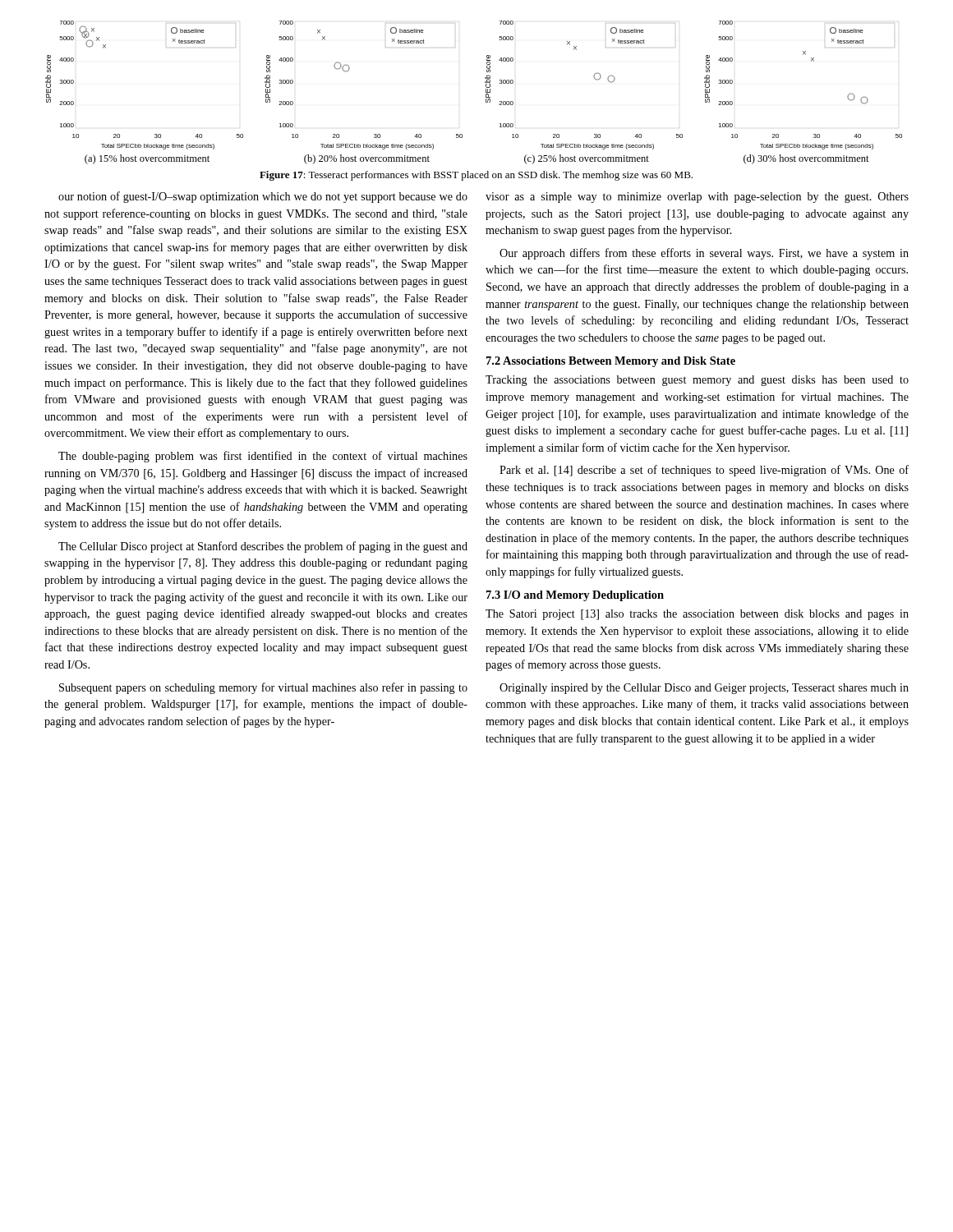
Task: Select the region starting "visor as a"
Action: 697,213
